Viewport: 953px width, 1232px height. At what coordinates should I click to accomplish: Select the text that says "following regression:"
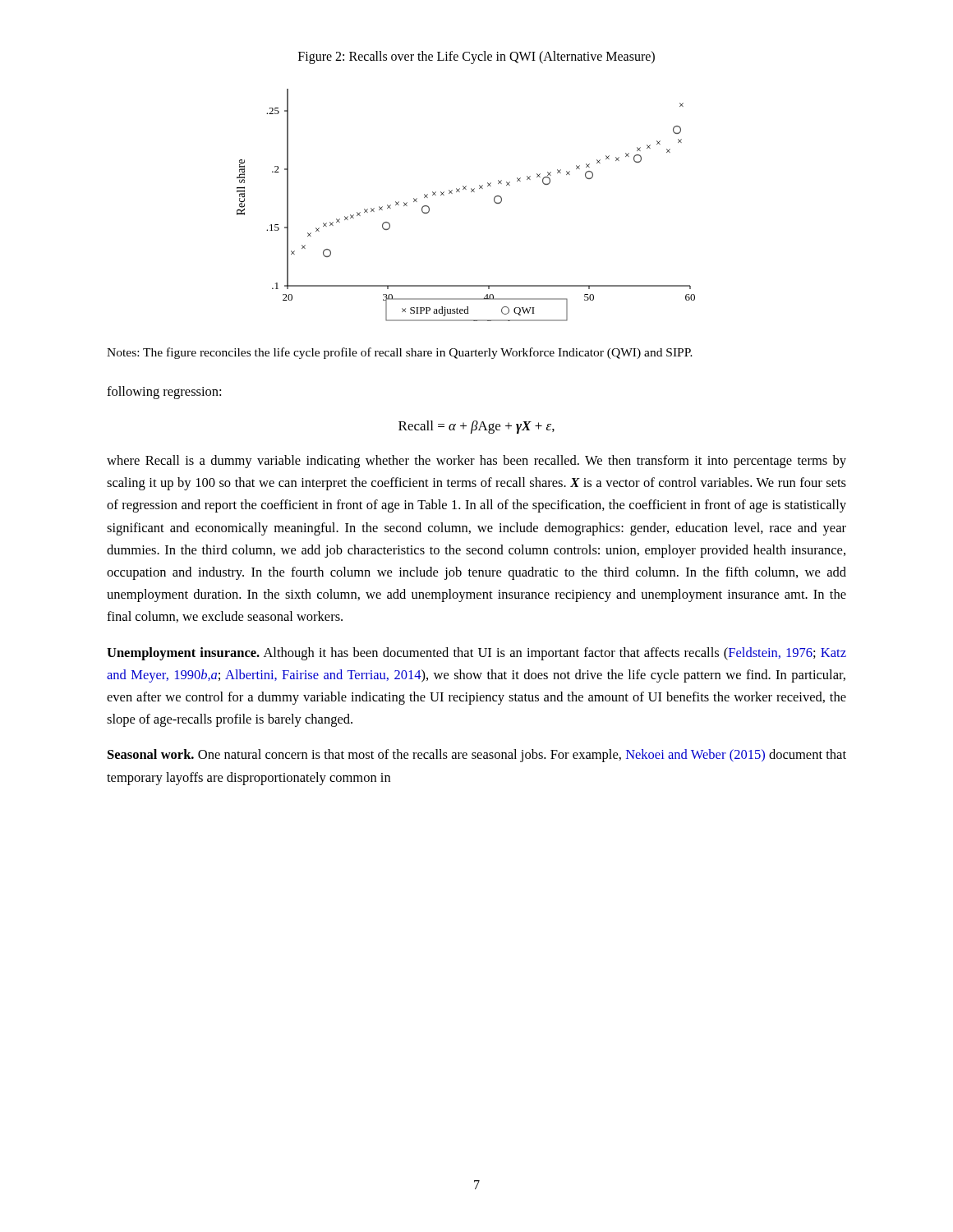[165, 392]
